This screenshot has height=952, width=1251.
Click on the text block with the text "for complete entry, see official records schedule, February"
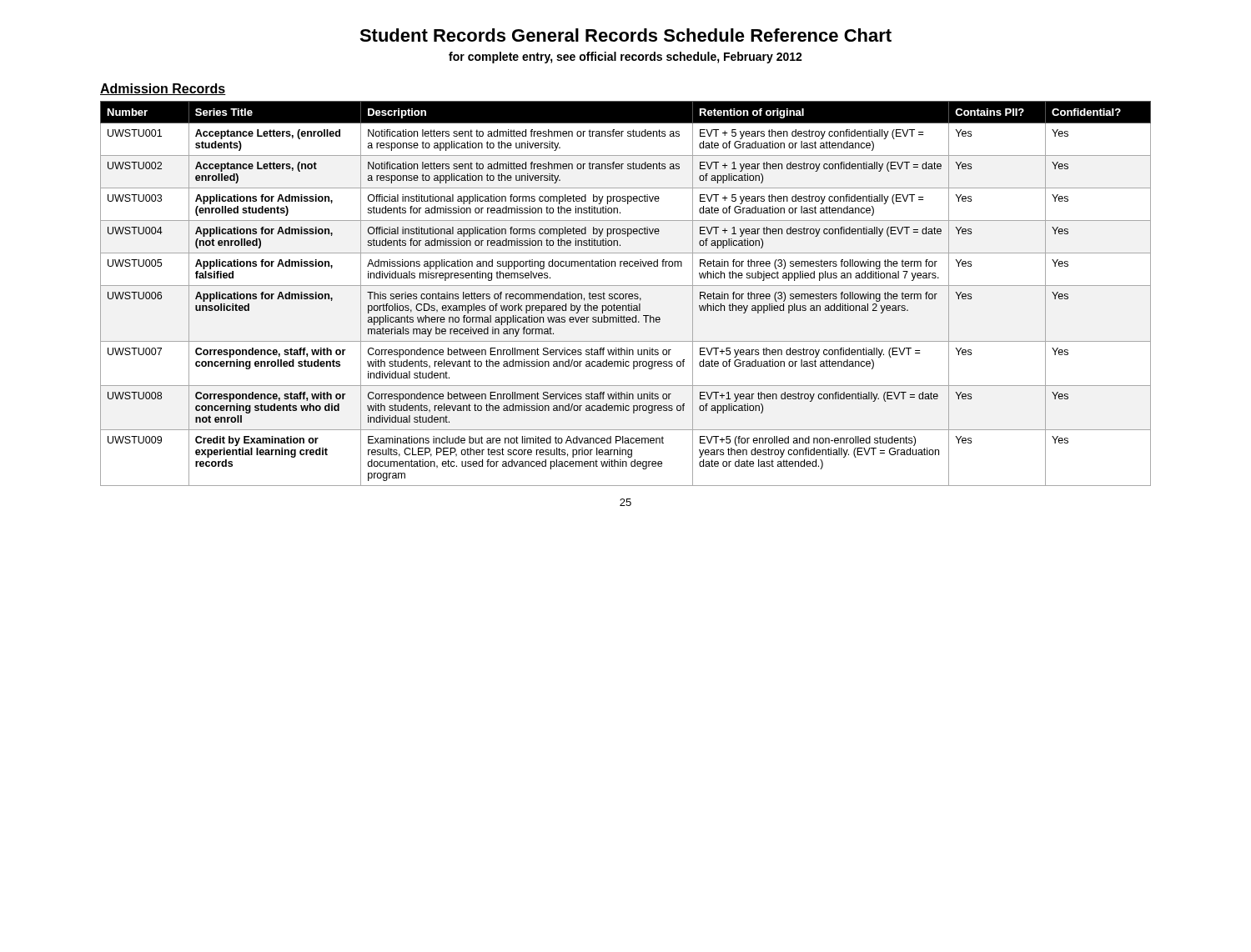coord(626,57)
